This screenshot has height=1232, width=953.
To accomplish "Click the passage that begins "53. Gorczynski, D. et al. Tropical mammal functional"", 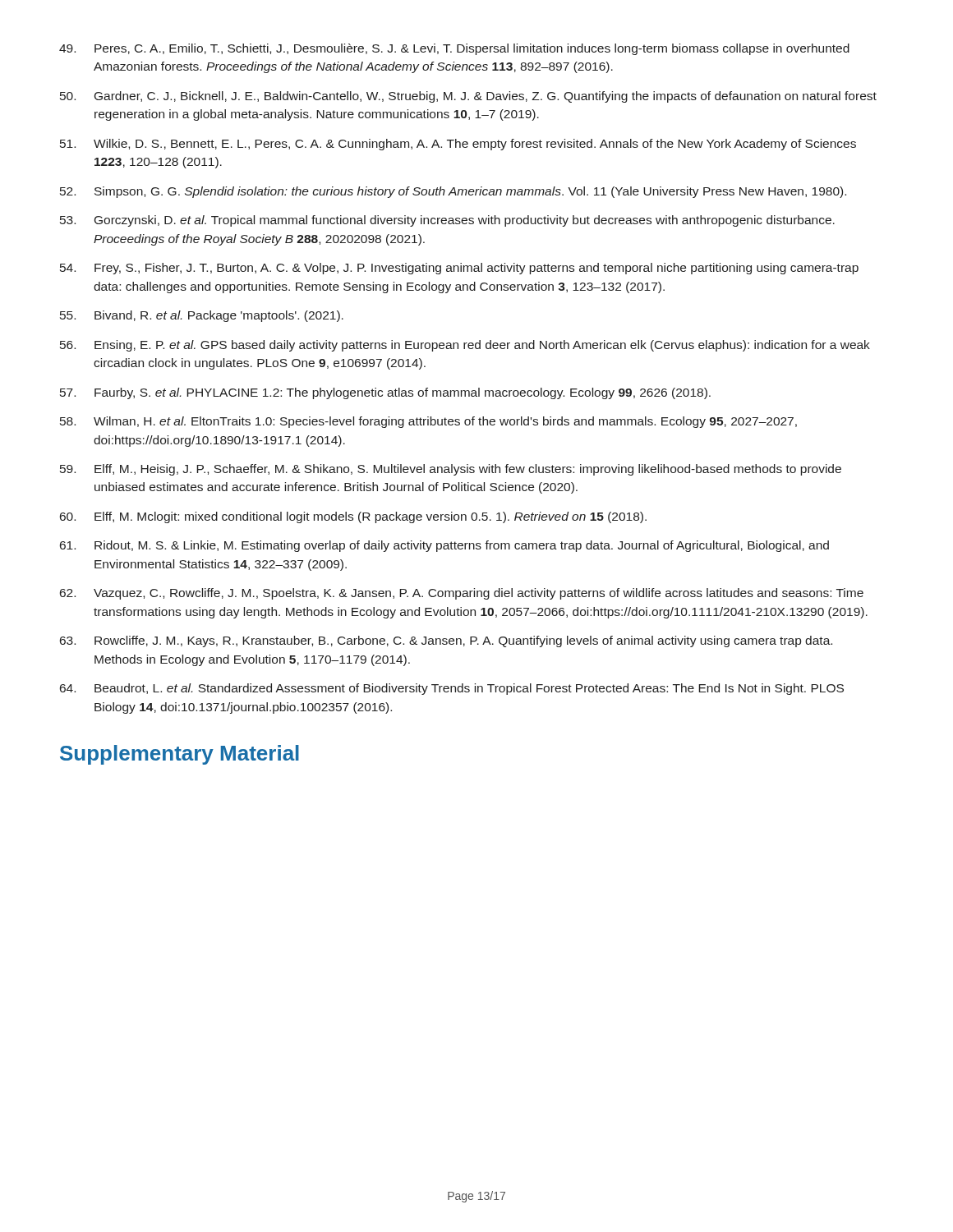I will [469, 230].
